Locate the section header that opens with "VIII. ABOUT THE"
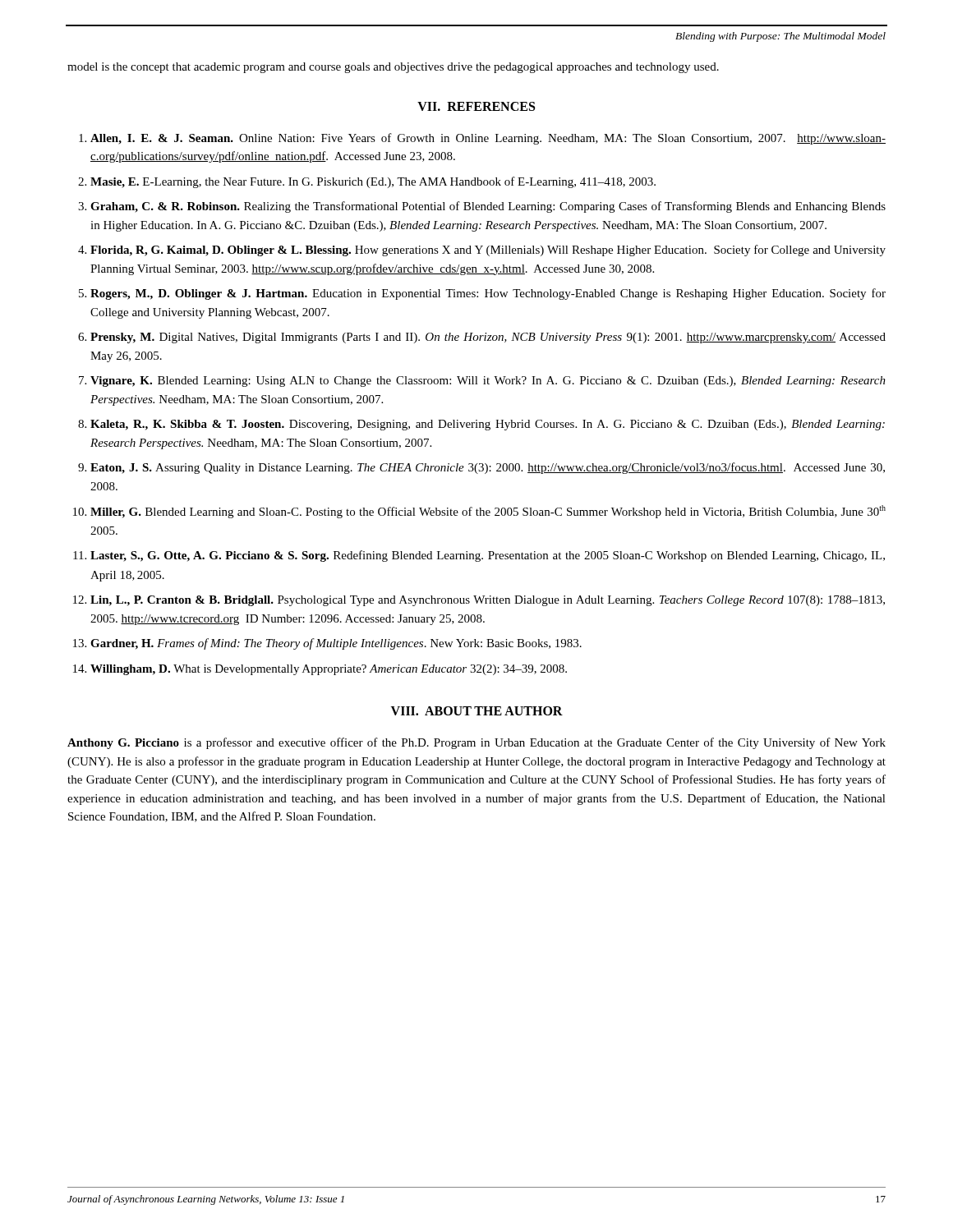Viewport: 953px width, 1232px height. pyautogui.click(x=476, y=711)
